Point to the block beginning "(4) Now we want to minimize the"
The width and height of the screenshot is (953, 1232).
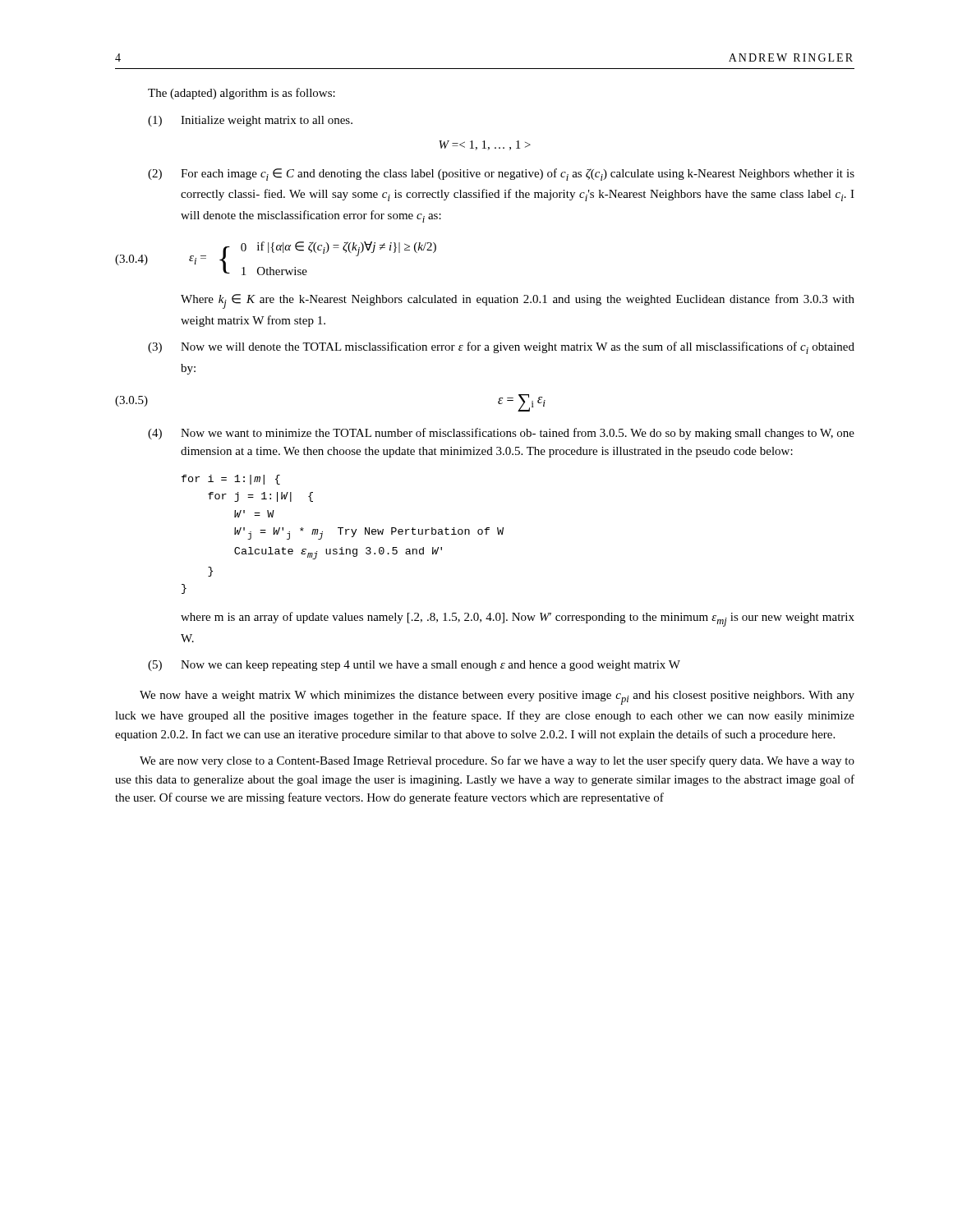tap(501, 442)
